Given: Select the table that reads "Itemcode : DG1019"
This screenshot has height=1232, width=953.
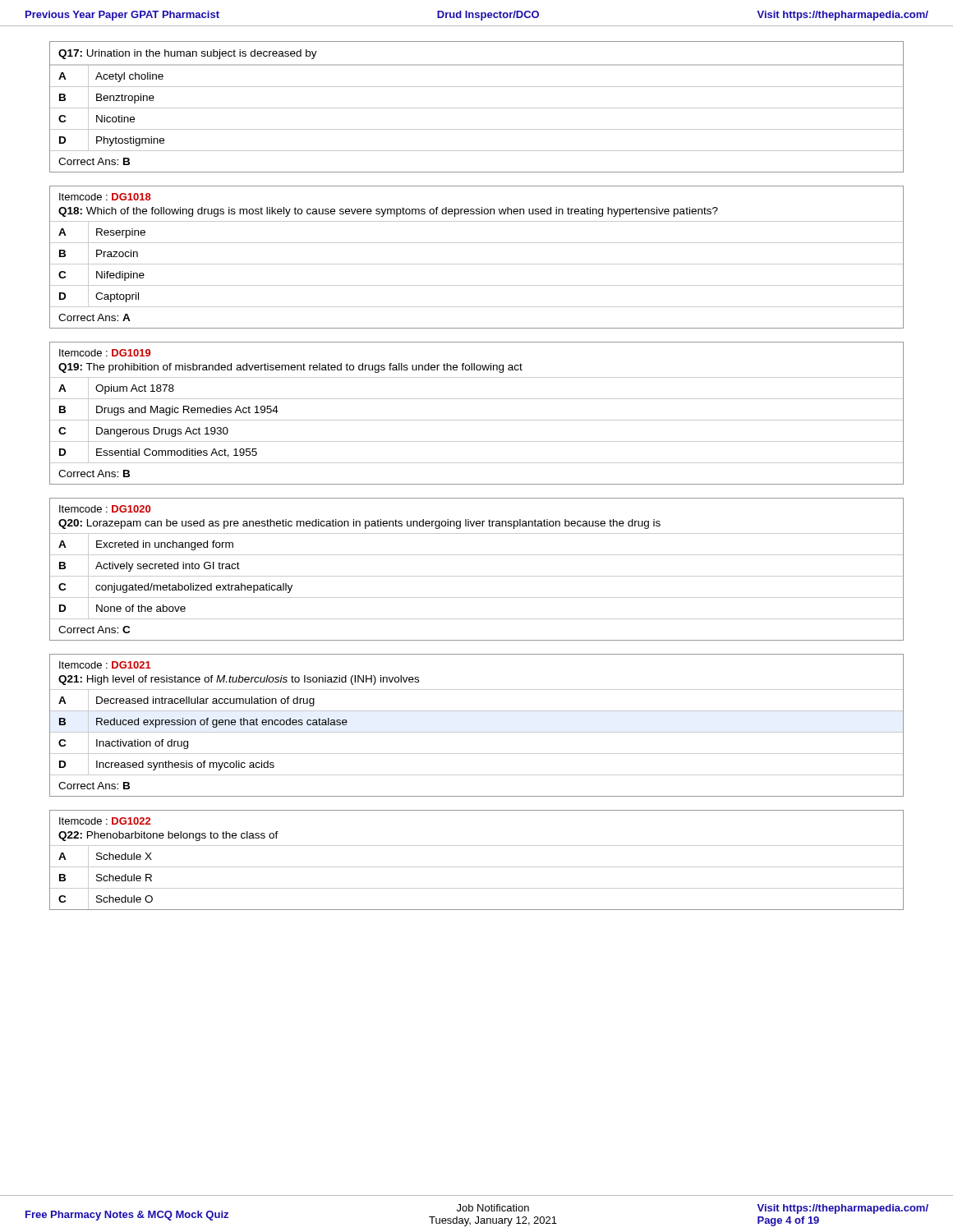Looking at the screenshot, I should [x=476, y=413].
